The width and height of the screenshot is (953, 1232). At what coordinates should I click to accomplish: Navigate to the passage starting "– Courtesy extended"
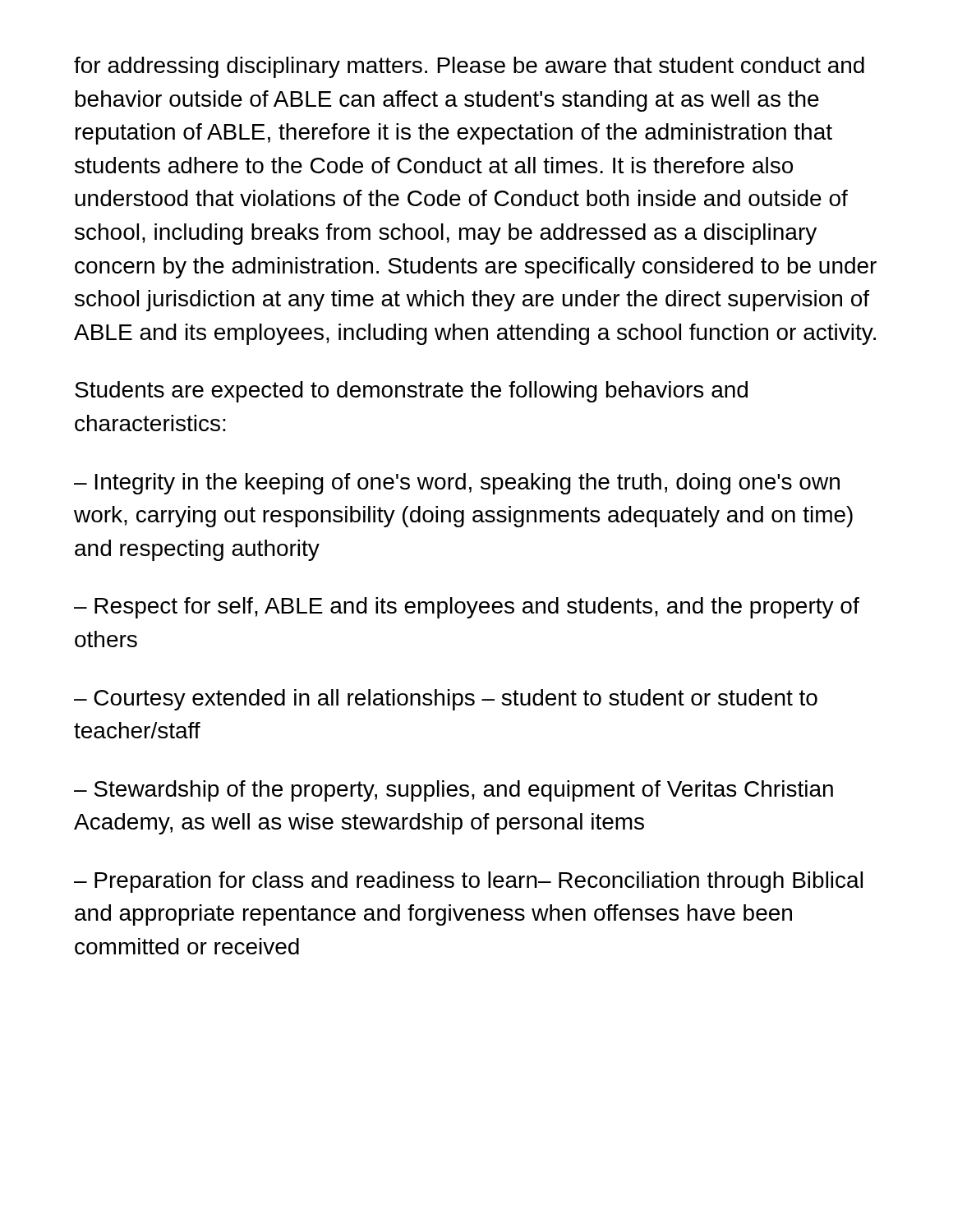446,714
